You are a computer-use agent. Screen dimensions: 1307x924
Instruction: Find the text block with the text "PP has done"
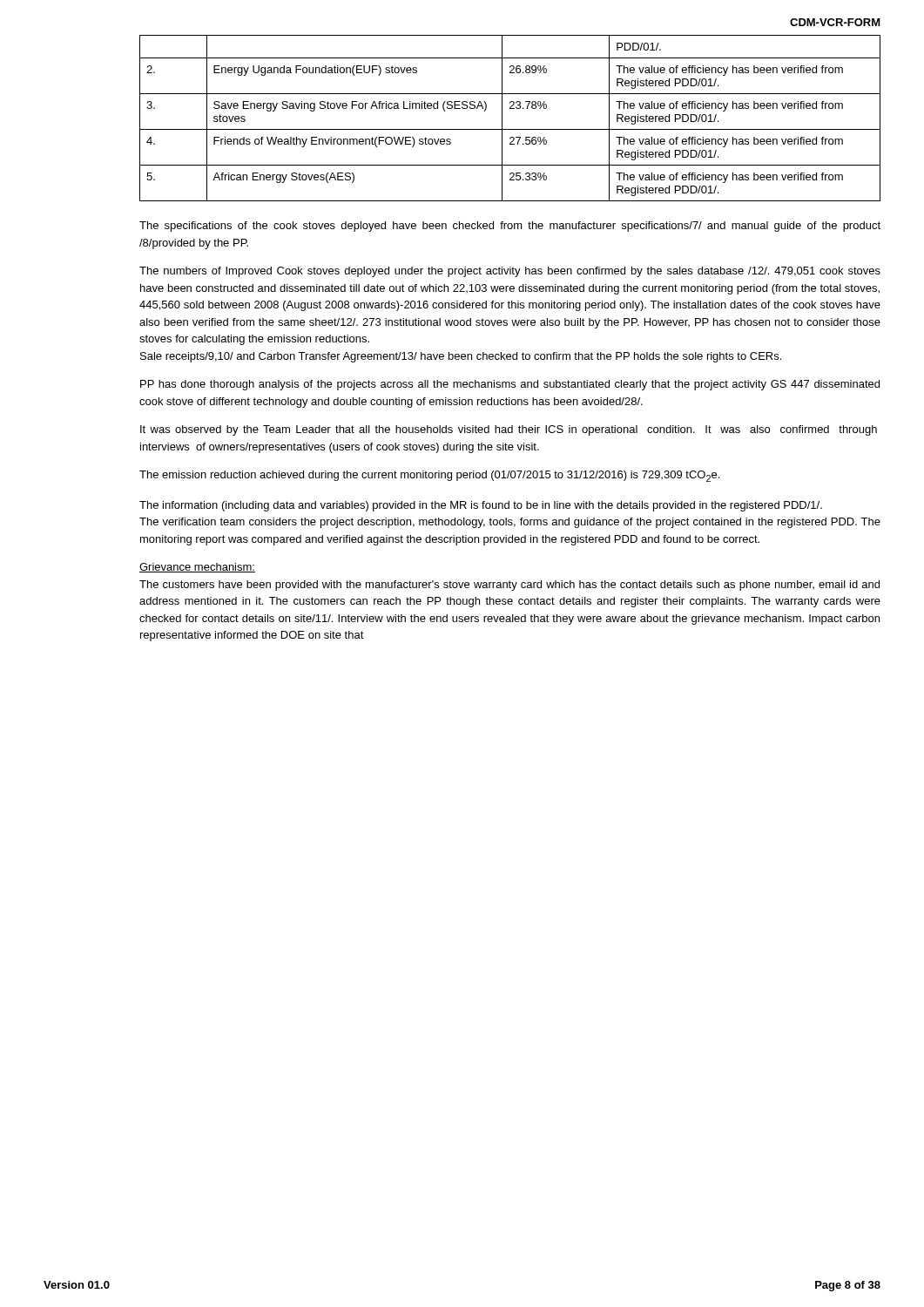coord(510,392)
